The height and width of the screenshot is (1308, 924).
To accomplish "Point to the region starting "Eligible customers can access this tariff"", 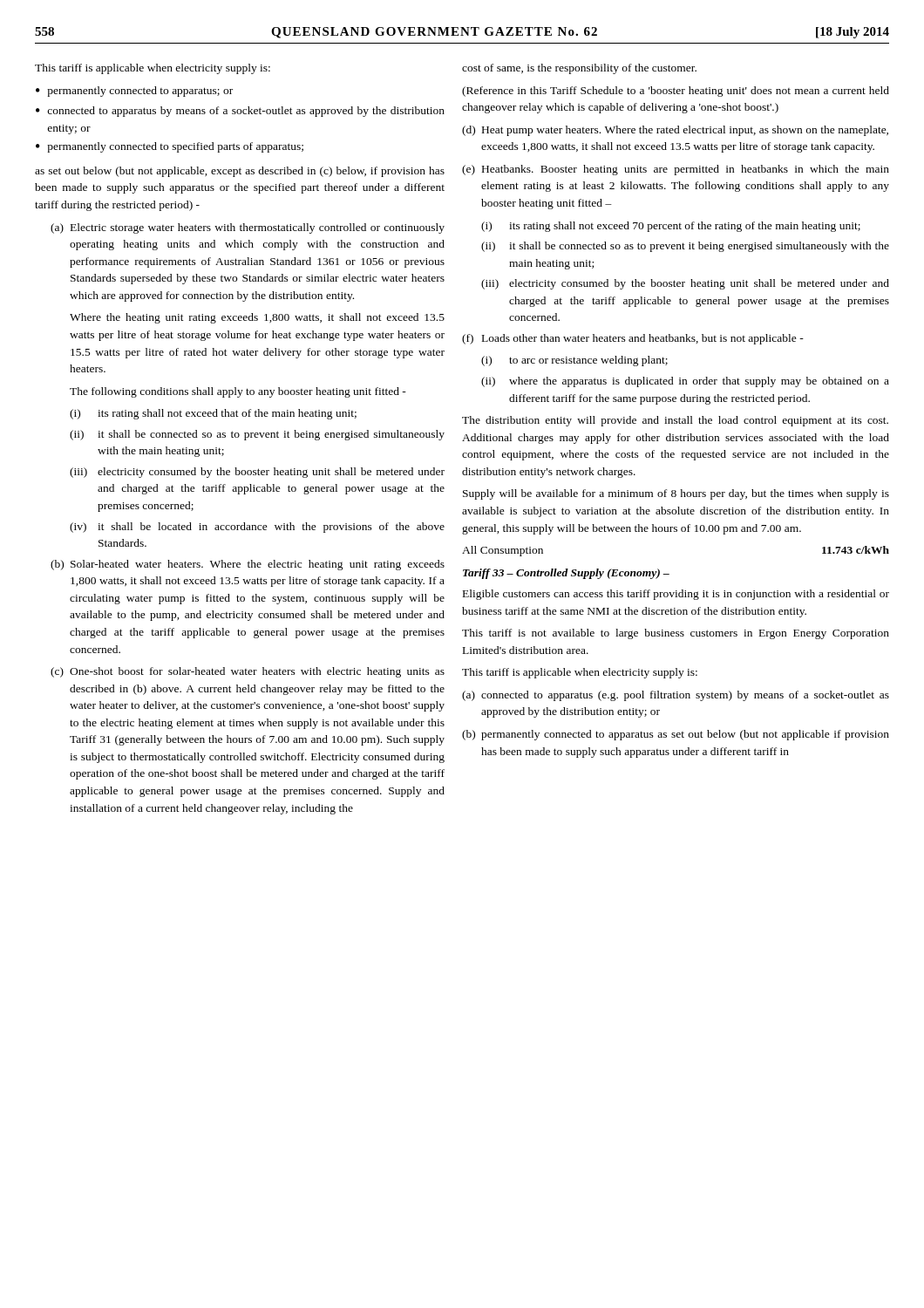I will point(676,602).
